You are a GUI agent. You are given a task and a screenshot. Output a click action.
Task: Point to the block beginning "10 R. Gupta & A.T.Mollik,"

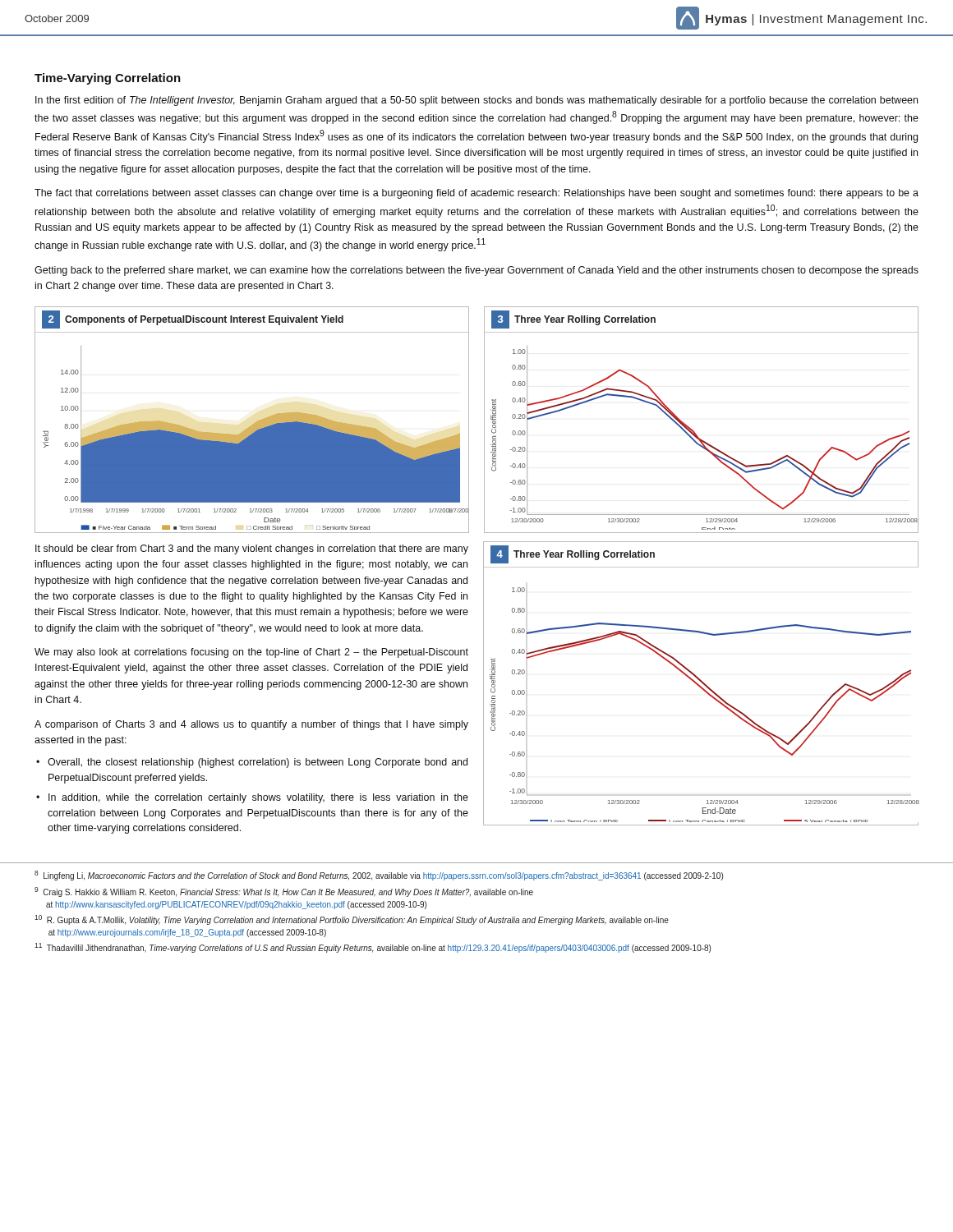tap(352, 925)
